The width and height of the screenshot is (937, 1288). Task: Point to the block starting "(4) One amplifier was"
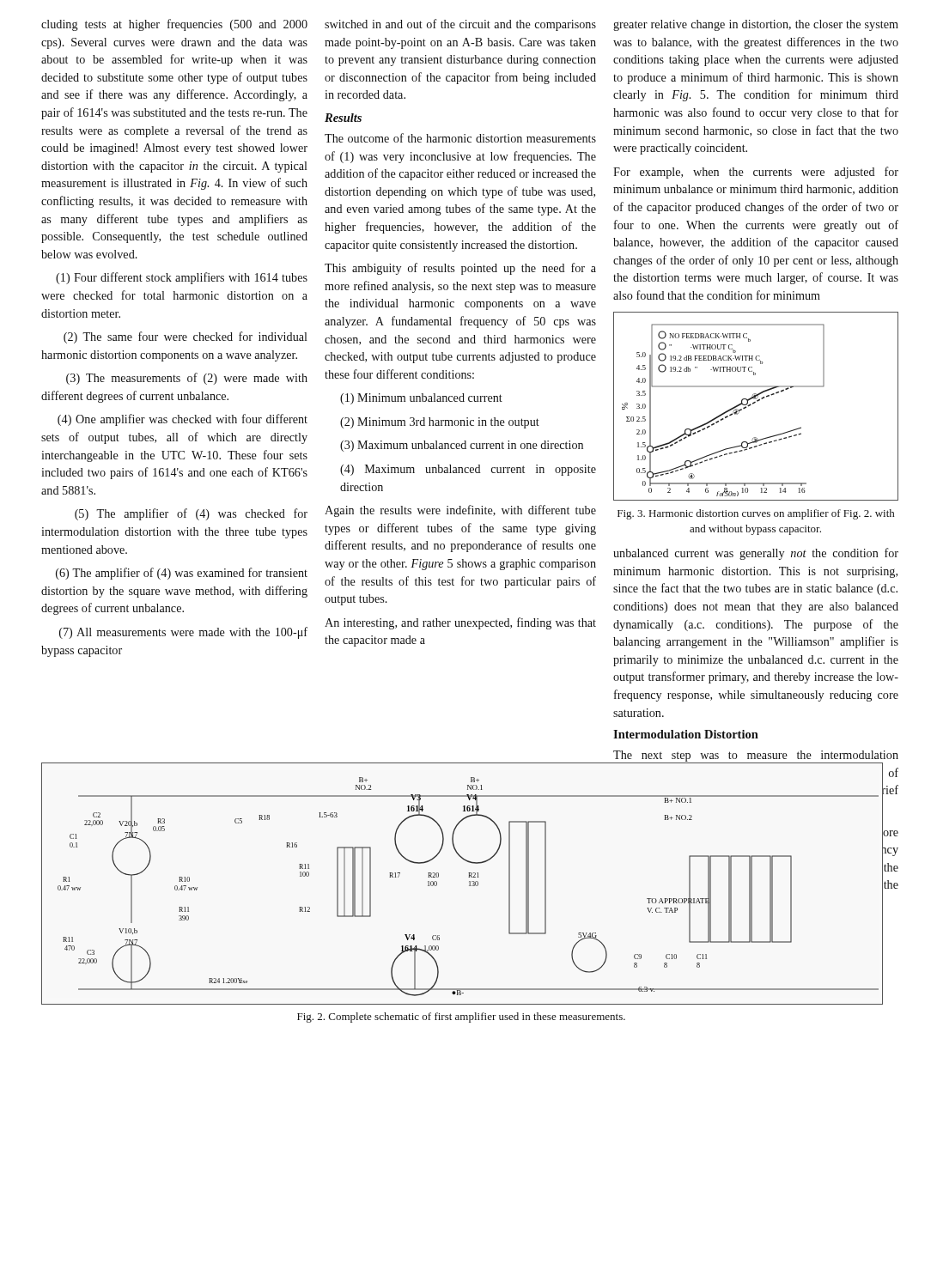pos(174,455)
